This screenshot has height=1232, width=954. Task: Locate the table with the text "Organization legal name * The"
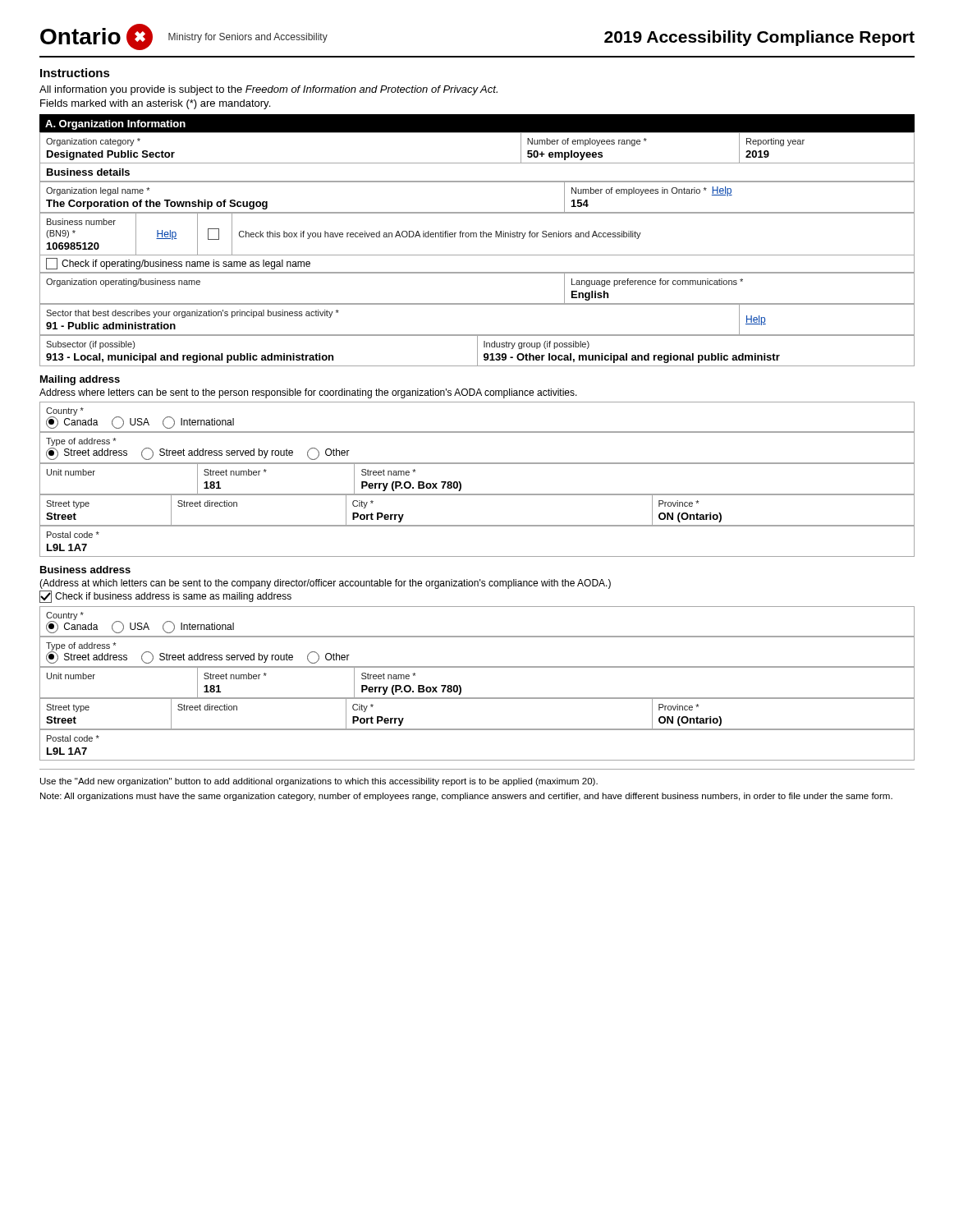point(477,197)
